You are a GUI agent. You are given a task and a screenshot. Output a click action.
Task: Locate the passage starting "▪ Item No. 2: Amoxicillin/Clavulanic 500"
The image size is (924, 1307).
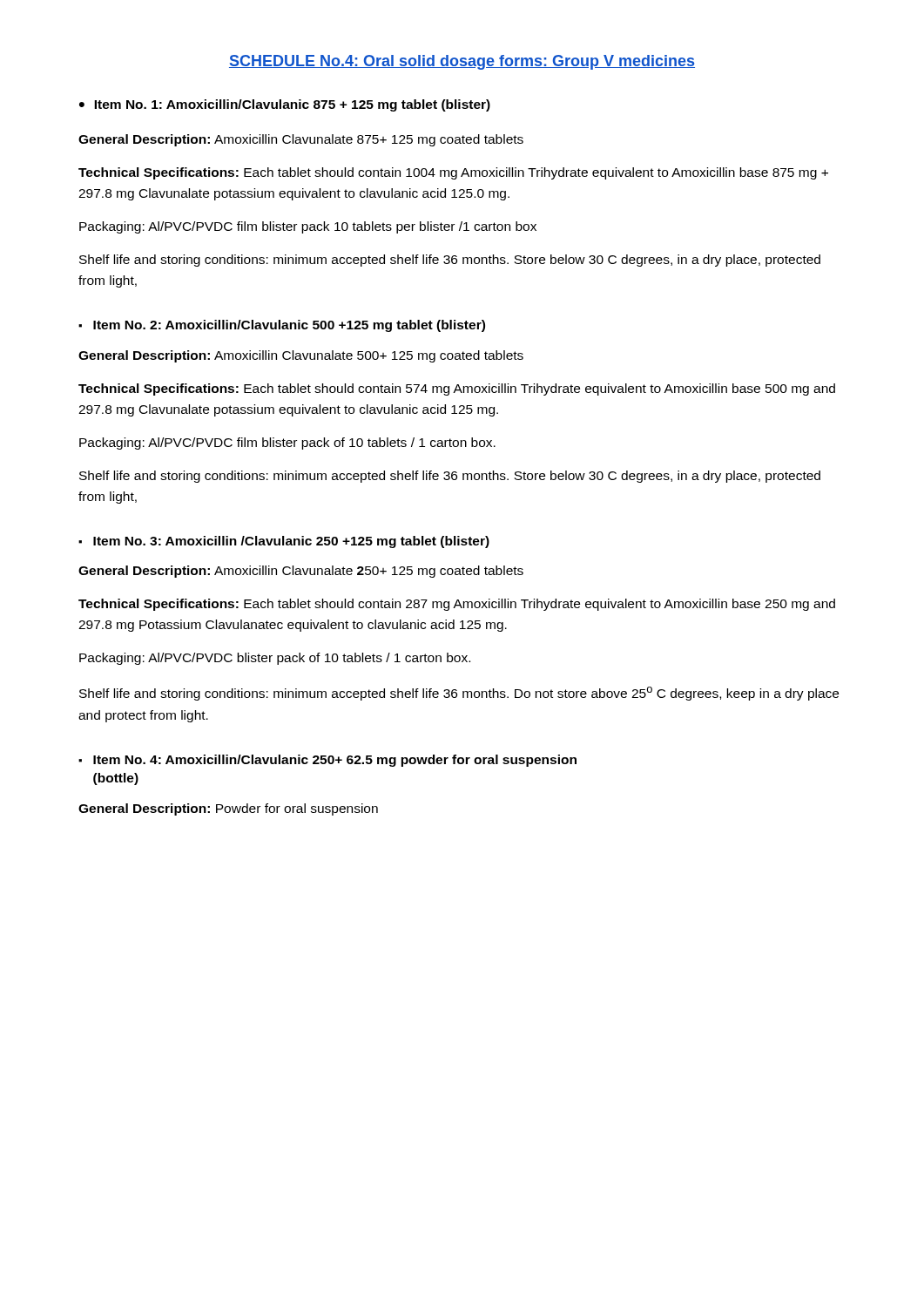click(x=282, y=325)
